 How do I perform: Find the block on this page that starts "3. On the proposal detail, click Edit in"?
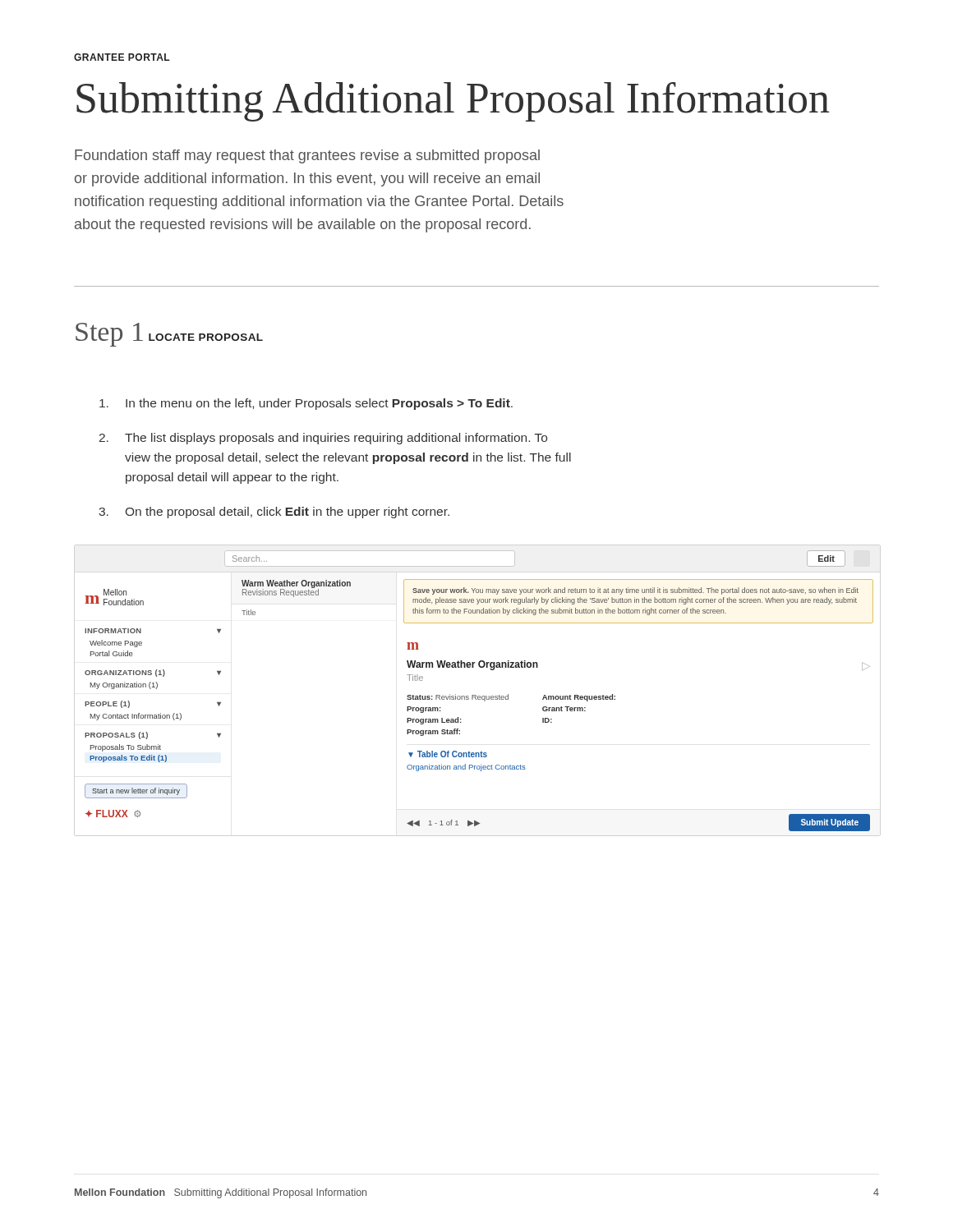[x=274, y=513]
